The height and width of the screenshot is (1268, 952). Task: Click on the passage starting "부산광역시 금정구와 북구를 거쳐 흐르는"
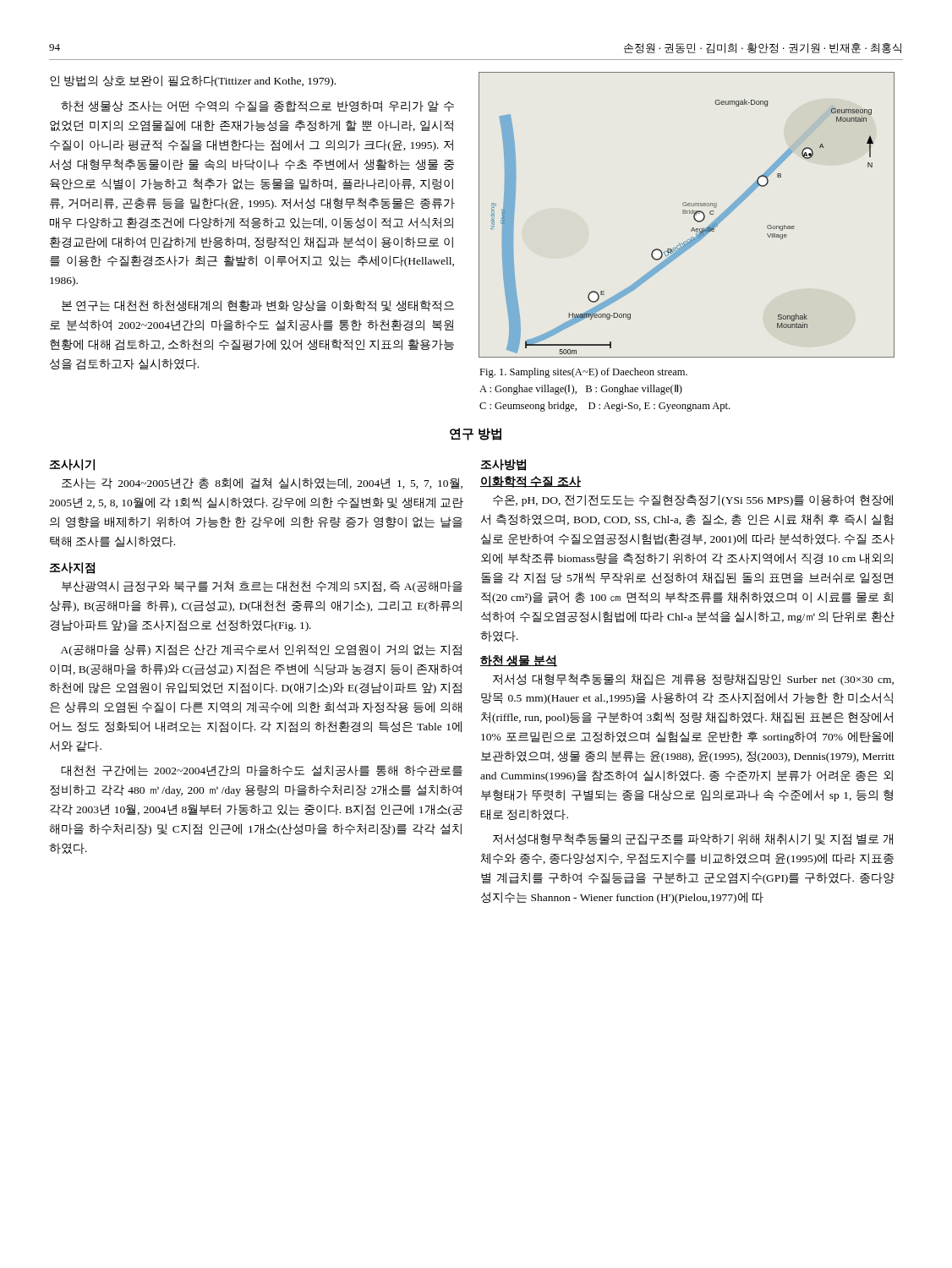pyautogui.click(x=256, y=718)
